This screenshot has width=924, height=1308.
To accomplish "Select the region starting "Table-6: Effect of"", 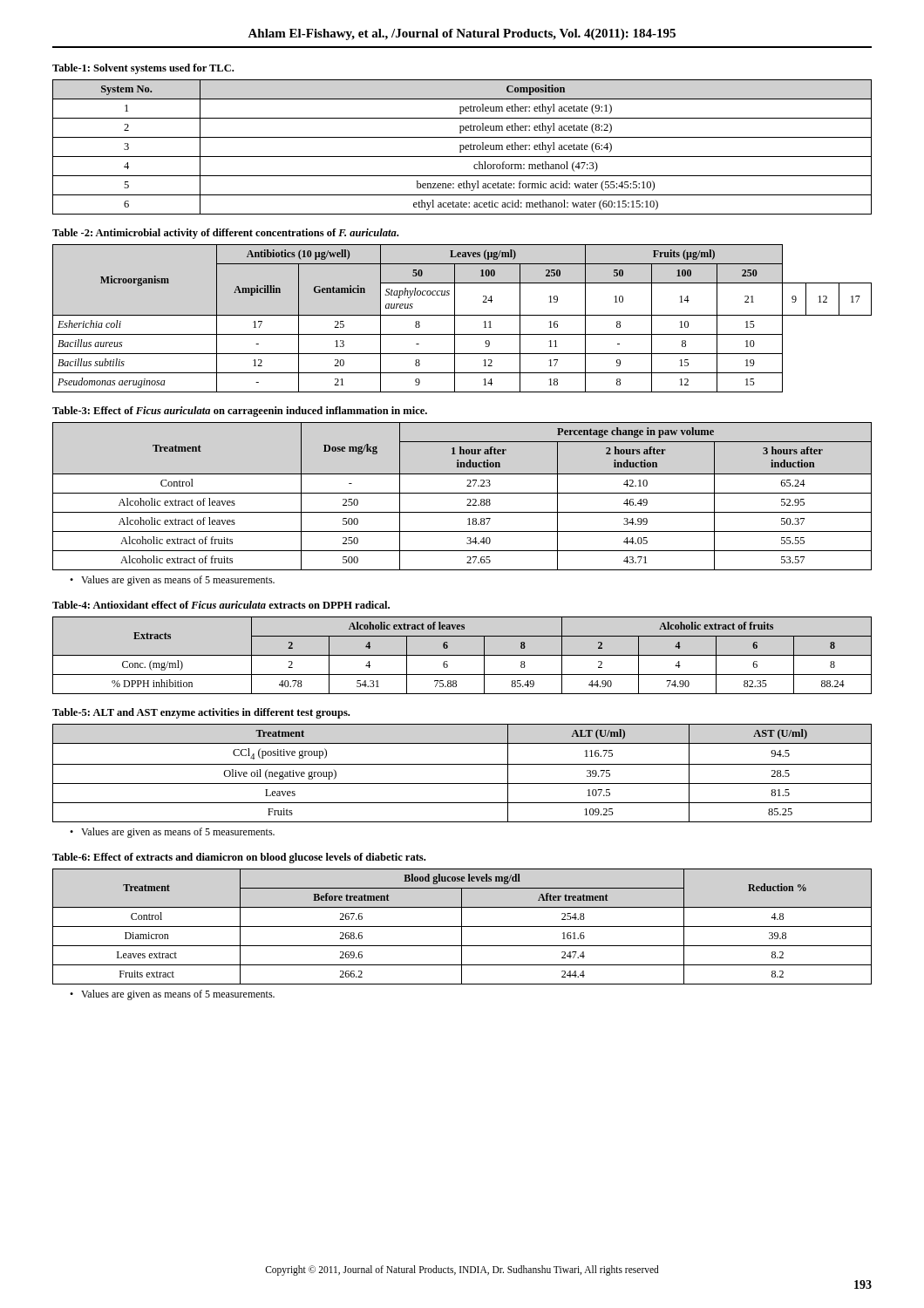I will pyautogui.click(x=239, y=857).
